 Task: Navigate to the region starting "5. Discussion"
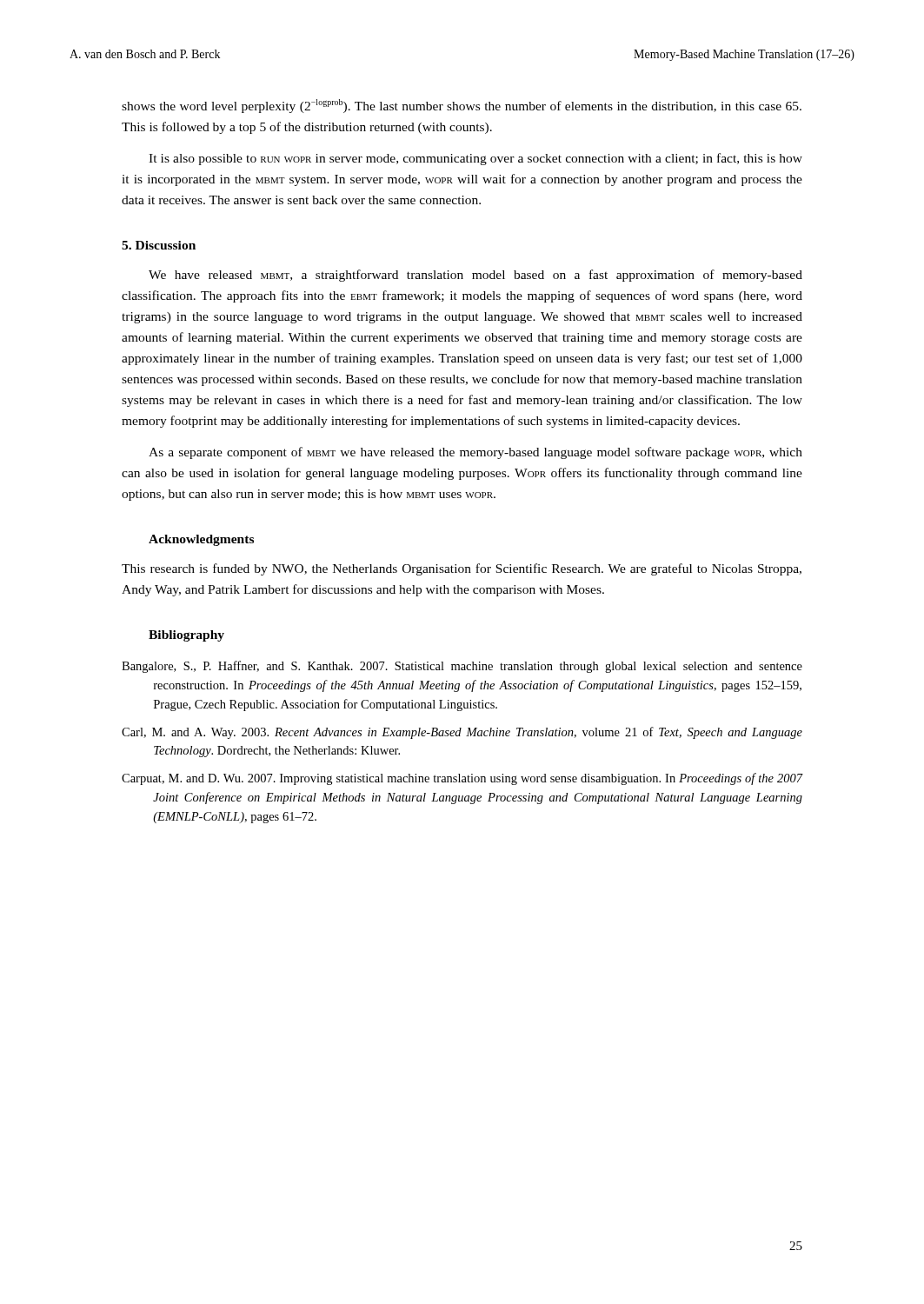pos(159,245)
